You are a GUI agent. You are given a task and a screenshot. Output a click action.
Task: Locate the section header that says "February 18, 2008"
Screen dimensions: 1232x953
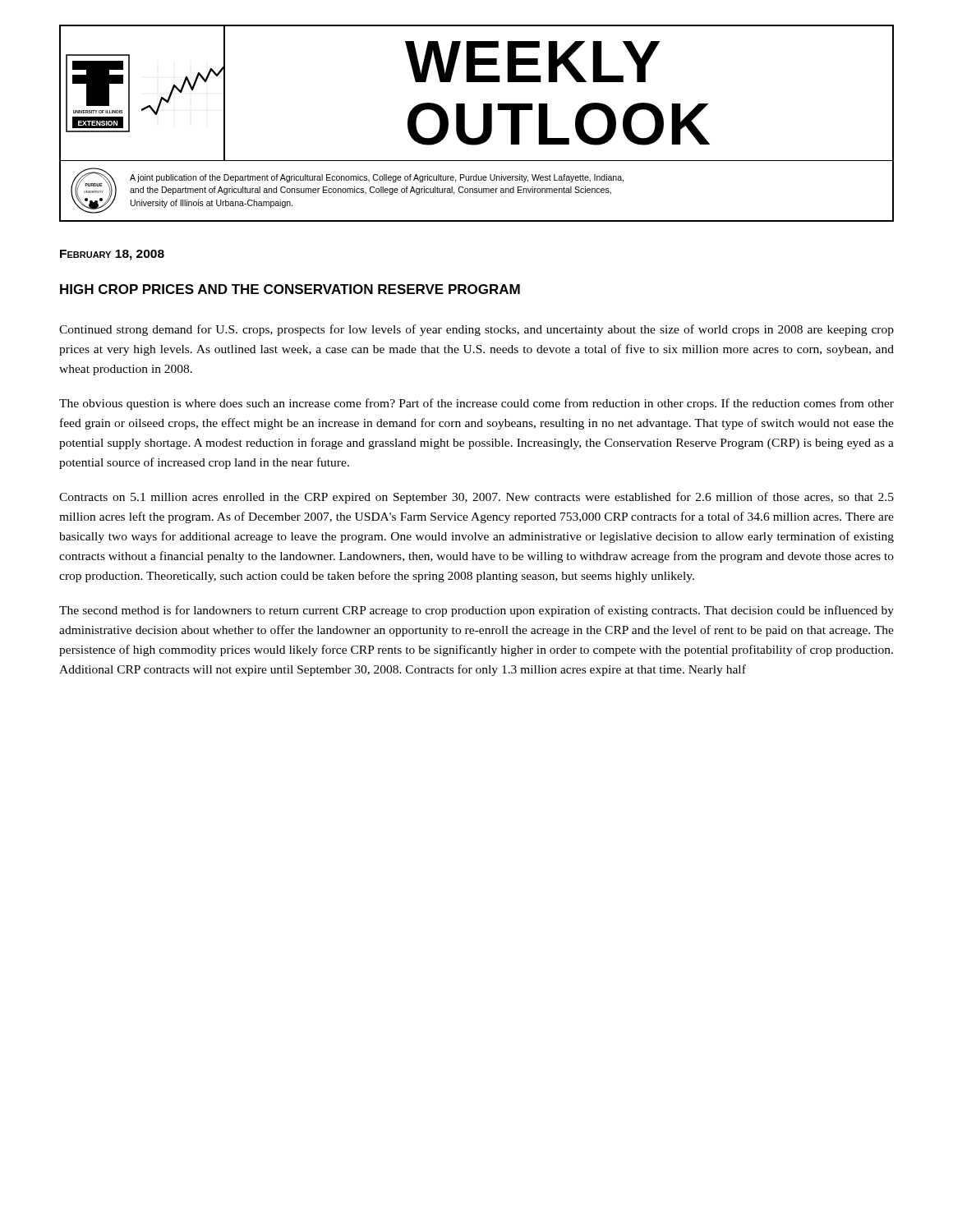112,254
